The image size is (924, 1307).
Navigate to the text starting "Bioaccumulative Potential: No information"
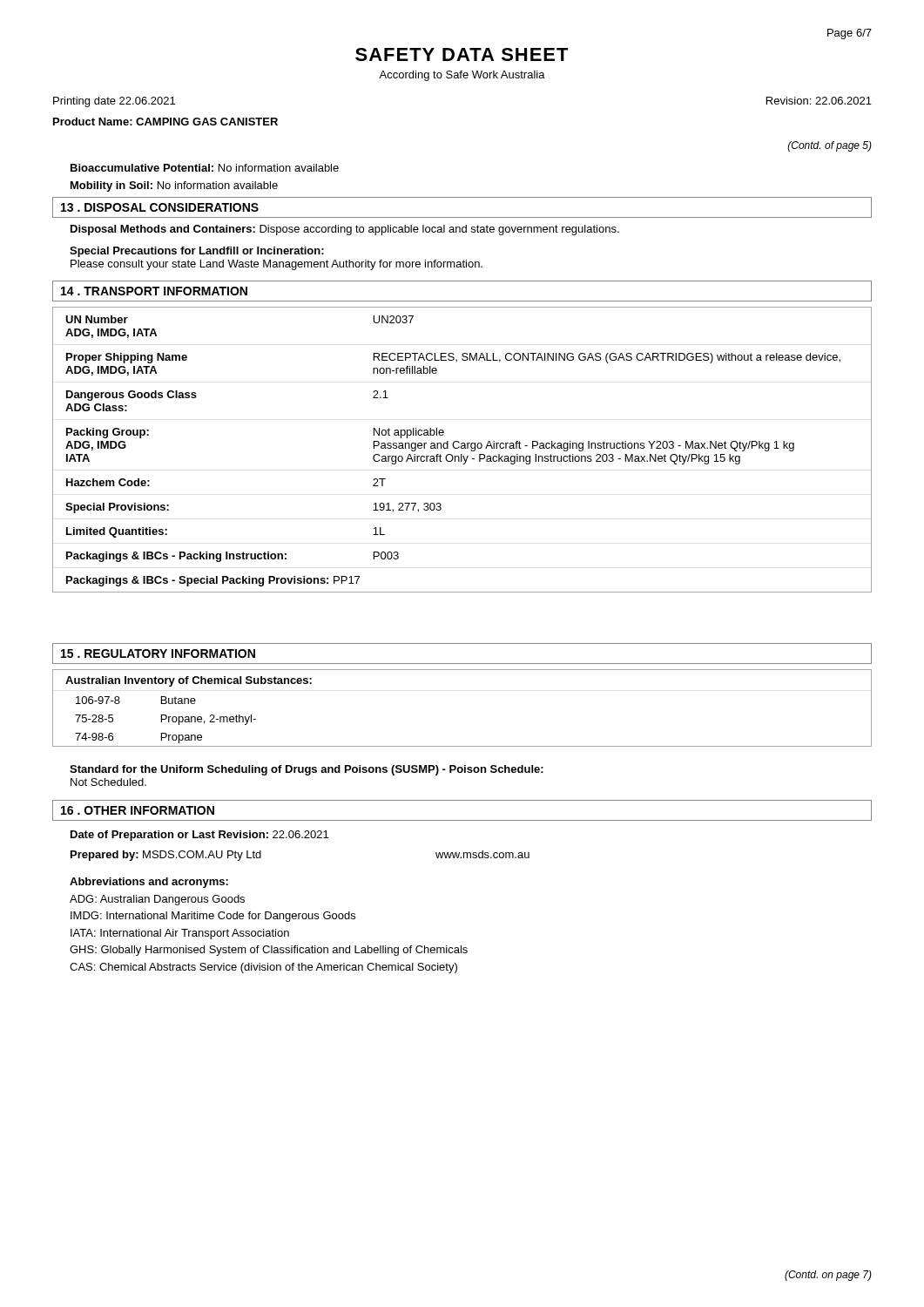click(204, 168)
